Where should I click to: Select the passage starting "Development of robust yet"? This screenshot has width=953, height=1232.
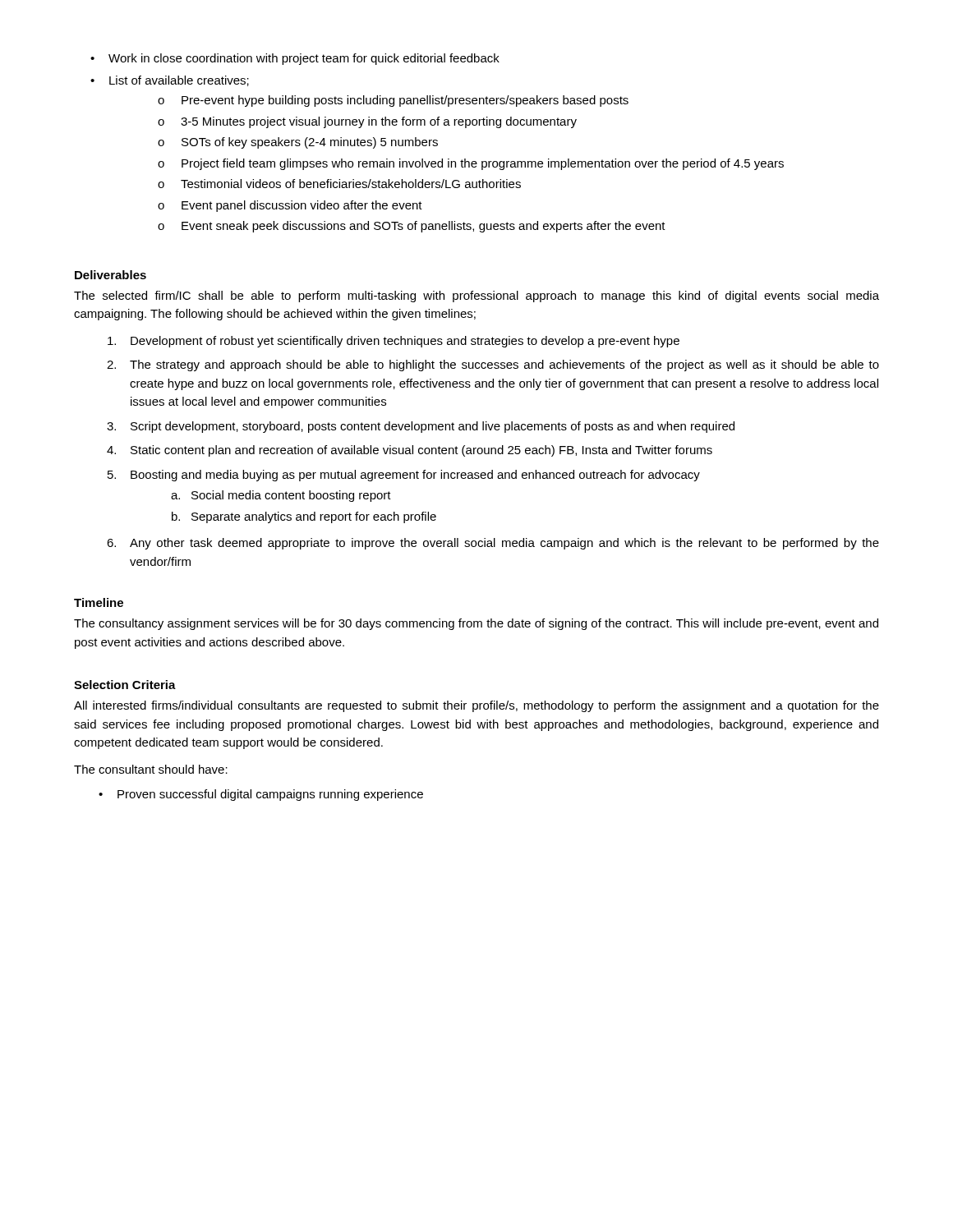(x=493, y=341)
